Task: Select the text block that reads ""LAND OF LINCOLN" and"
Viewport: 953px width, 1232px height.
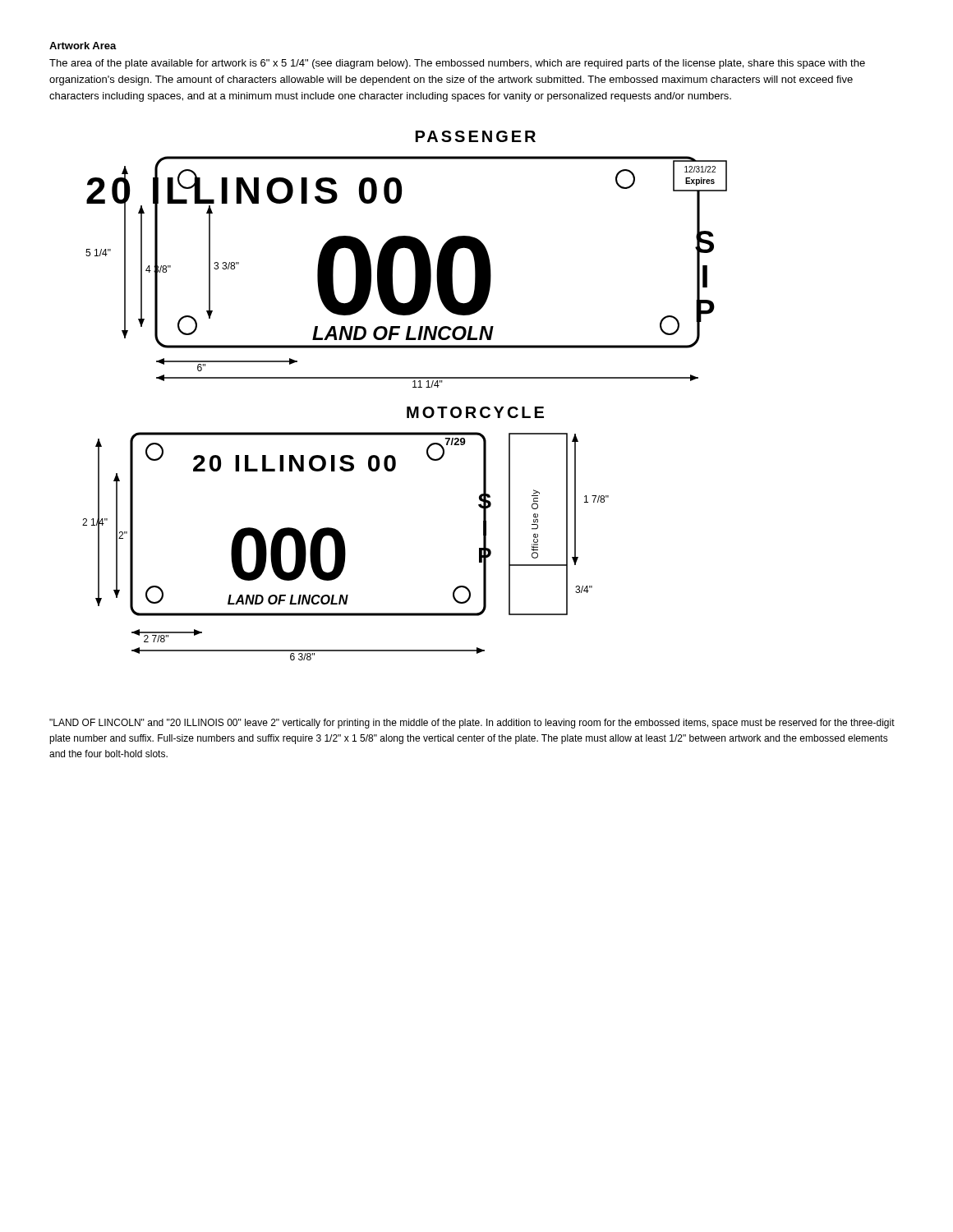Action: [x=472, y=738]
